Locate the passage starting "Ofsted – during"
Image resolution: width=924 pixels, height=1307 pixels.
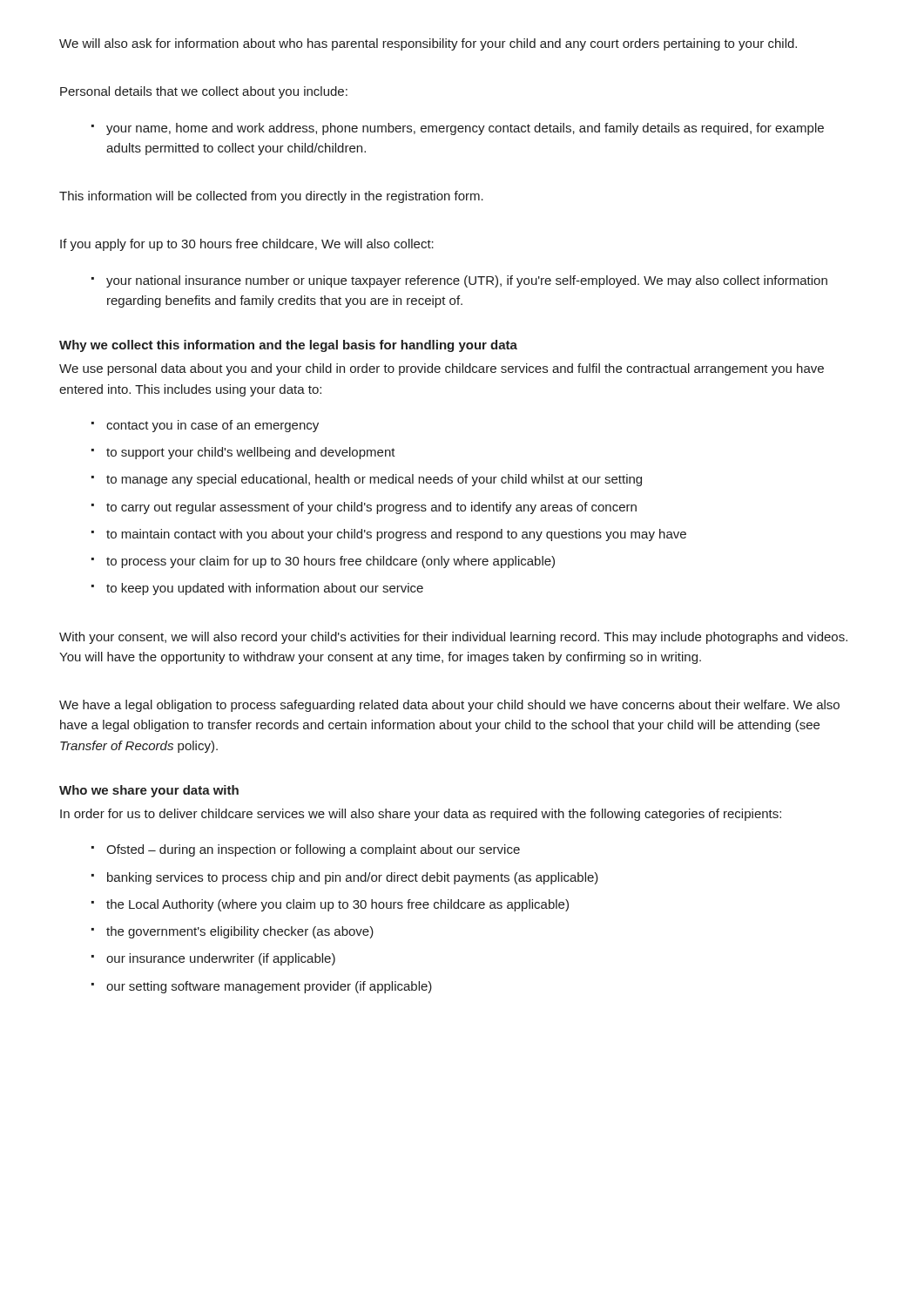(x=313, y=849)
